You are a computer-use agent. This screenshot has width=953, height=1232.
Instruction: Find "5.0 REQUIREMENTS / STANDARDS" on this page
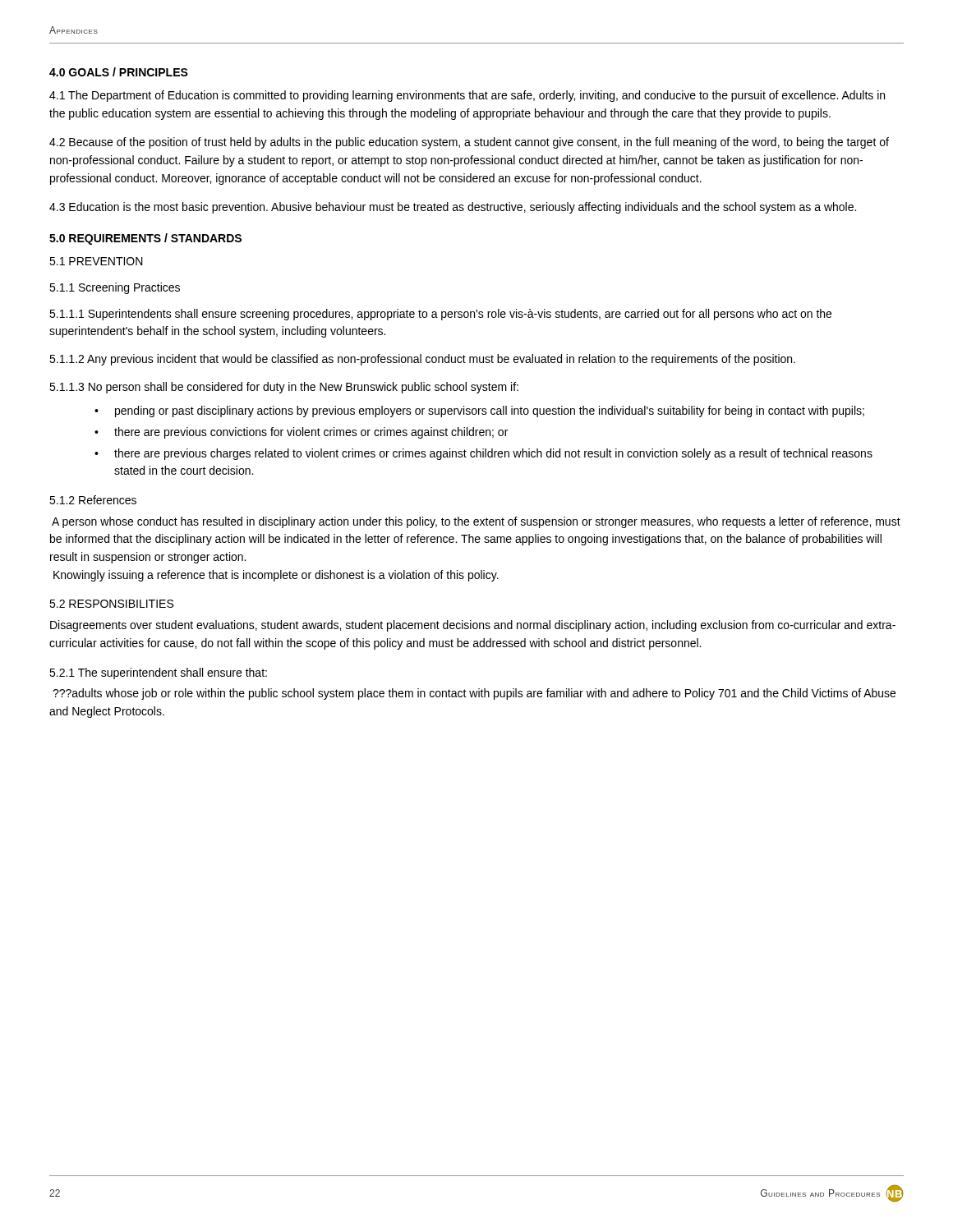[x=146, y=238]
